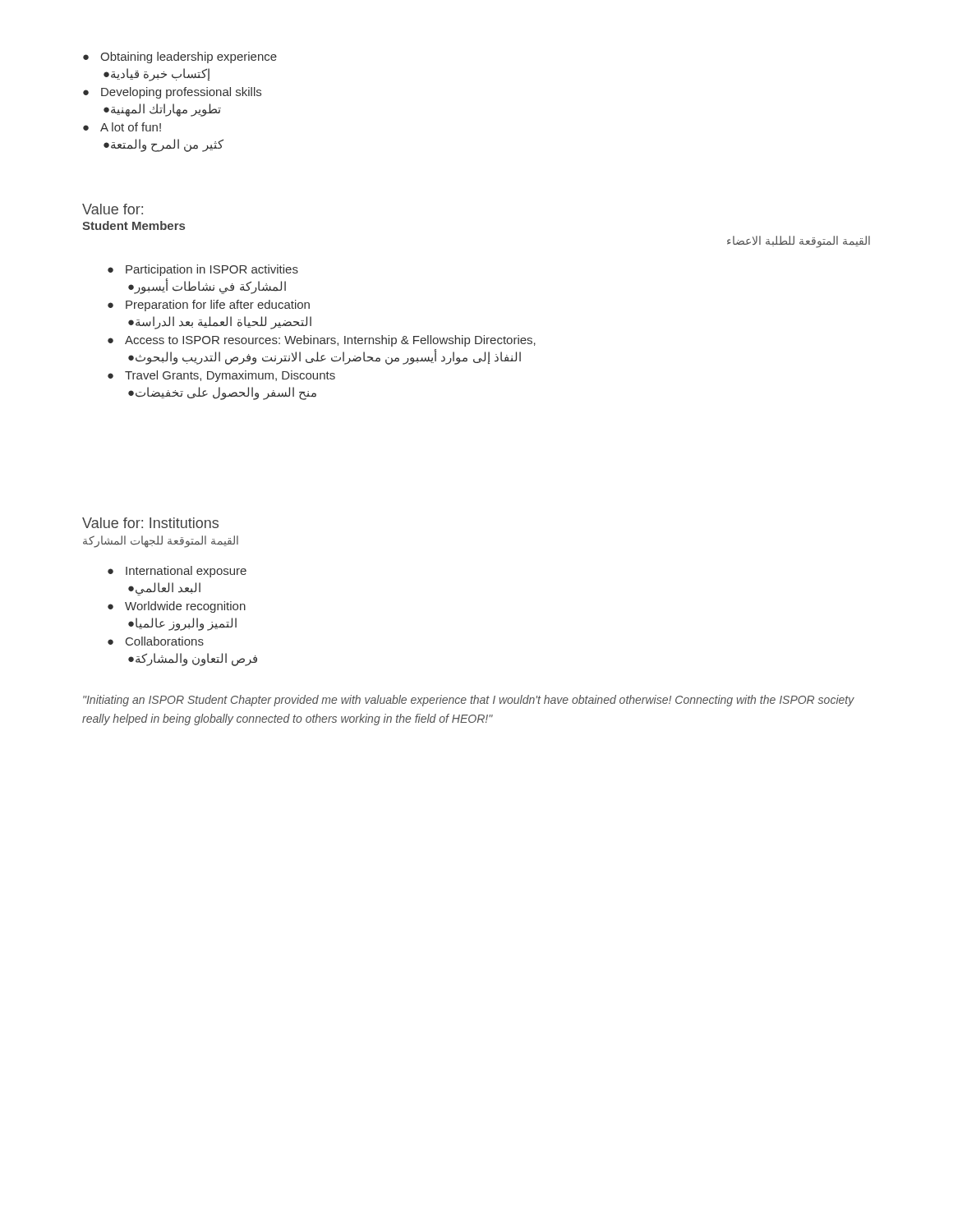Locate the block of text that opens with "التحضير للحياة العملية بعد"
The height and width of the screenshot is (1232, 953).
[x=214, y=322]
